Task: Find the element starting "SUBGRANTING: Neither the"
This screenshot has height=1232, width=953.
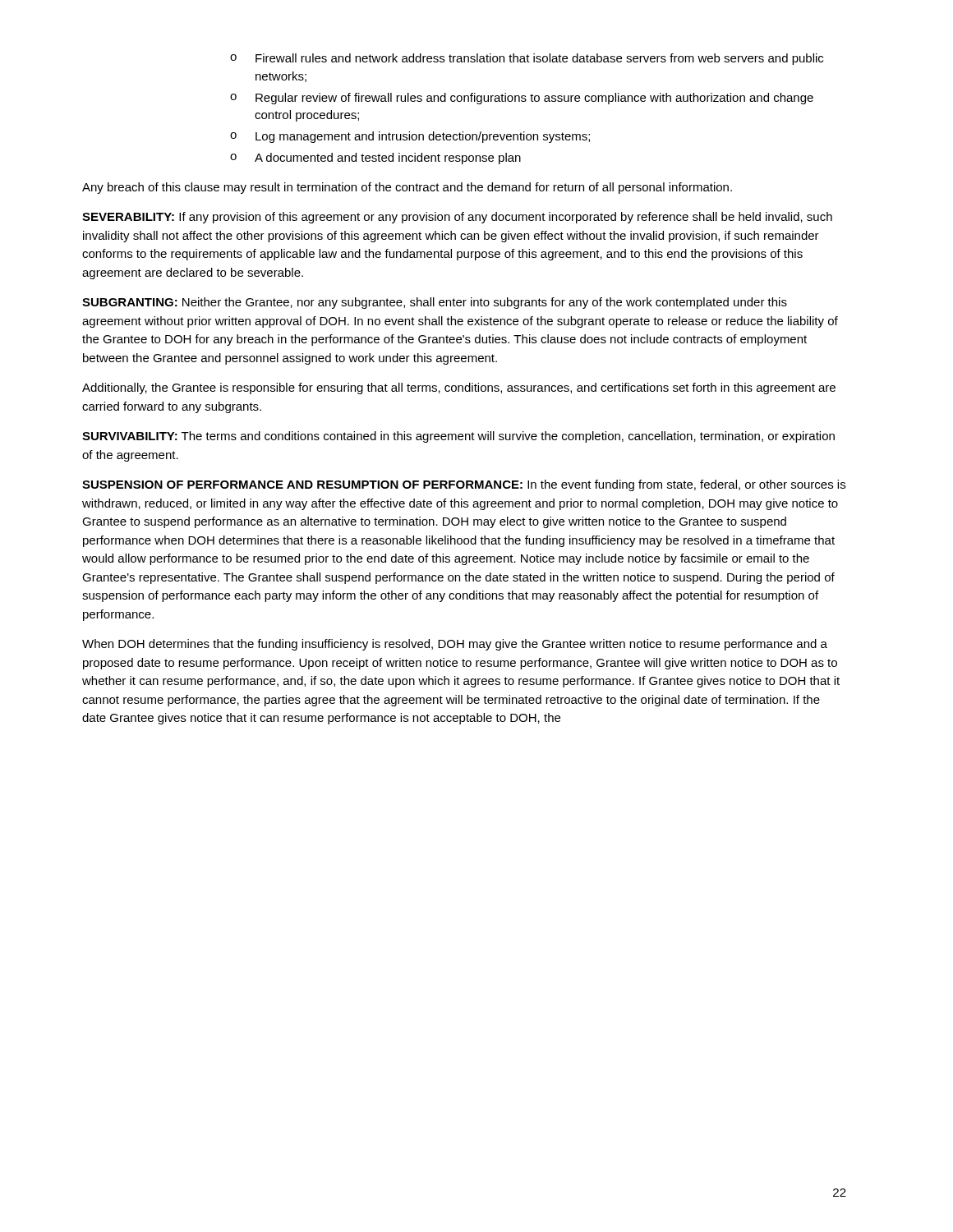Action: coord(460,330)
